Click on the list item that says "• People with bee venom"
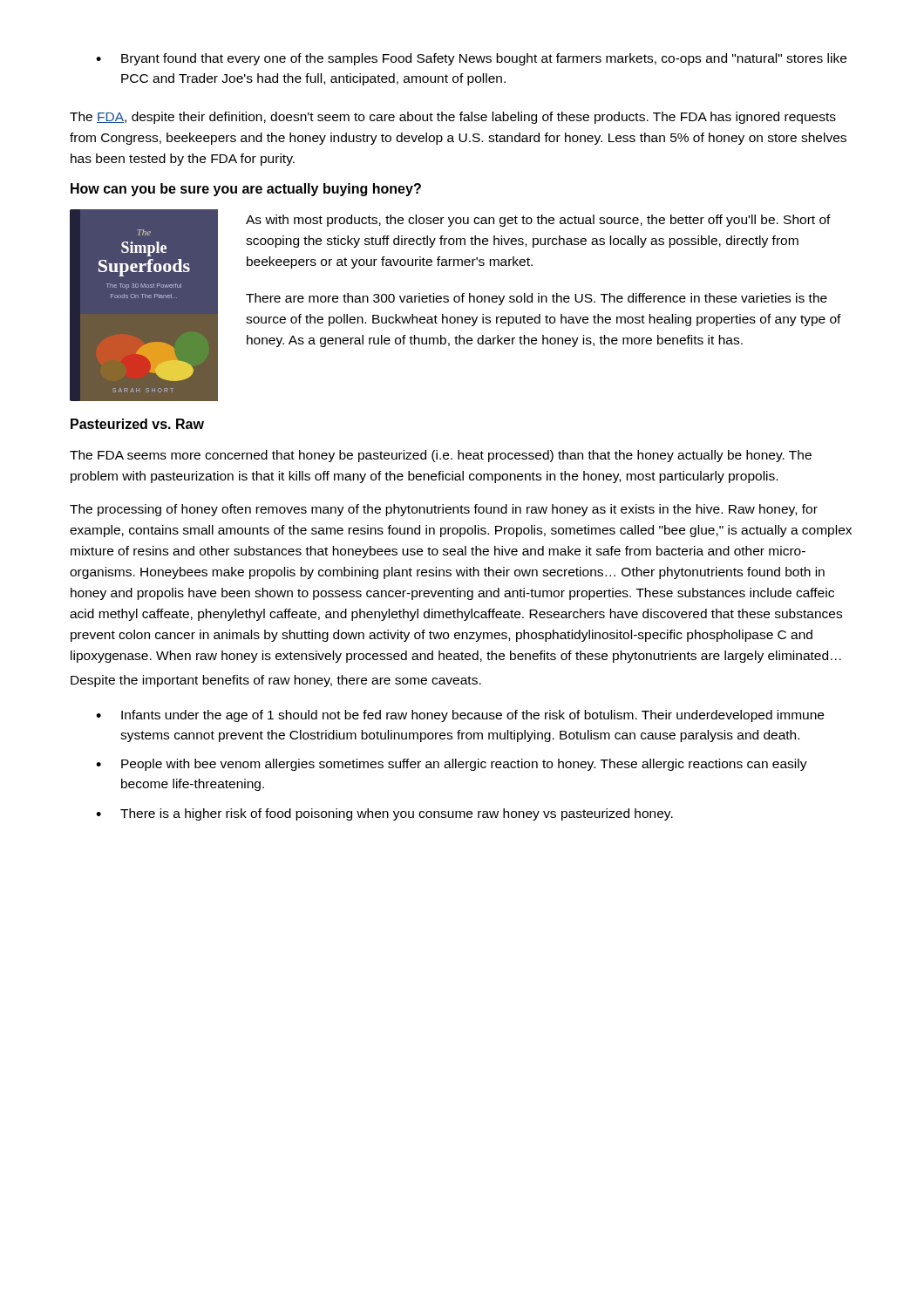This screenshot has width=924, height=1308. coord(475,774)
